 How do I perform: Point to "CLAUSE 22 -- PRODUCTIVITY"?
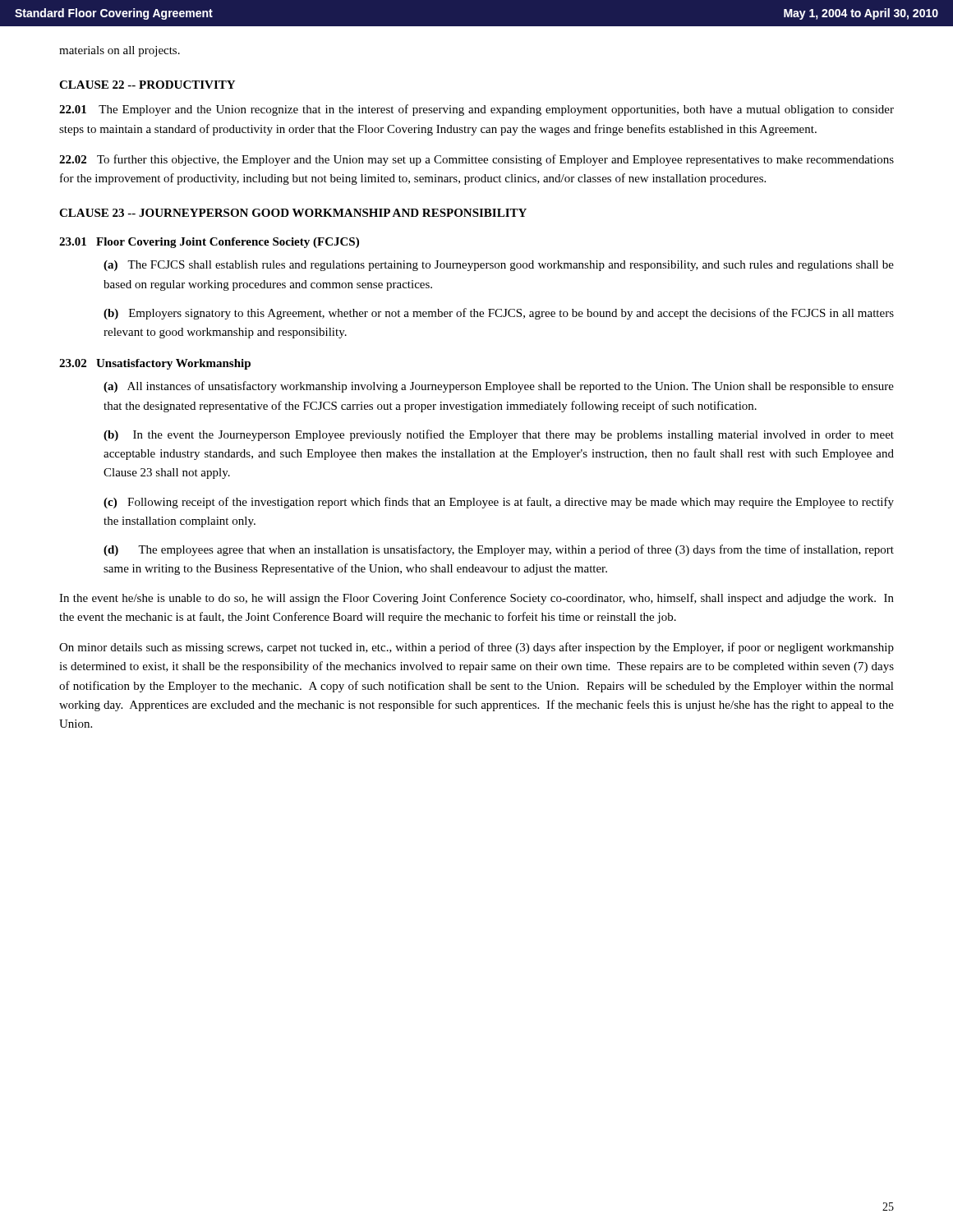click(x=147, y=85)
